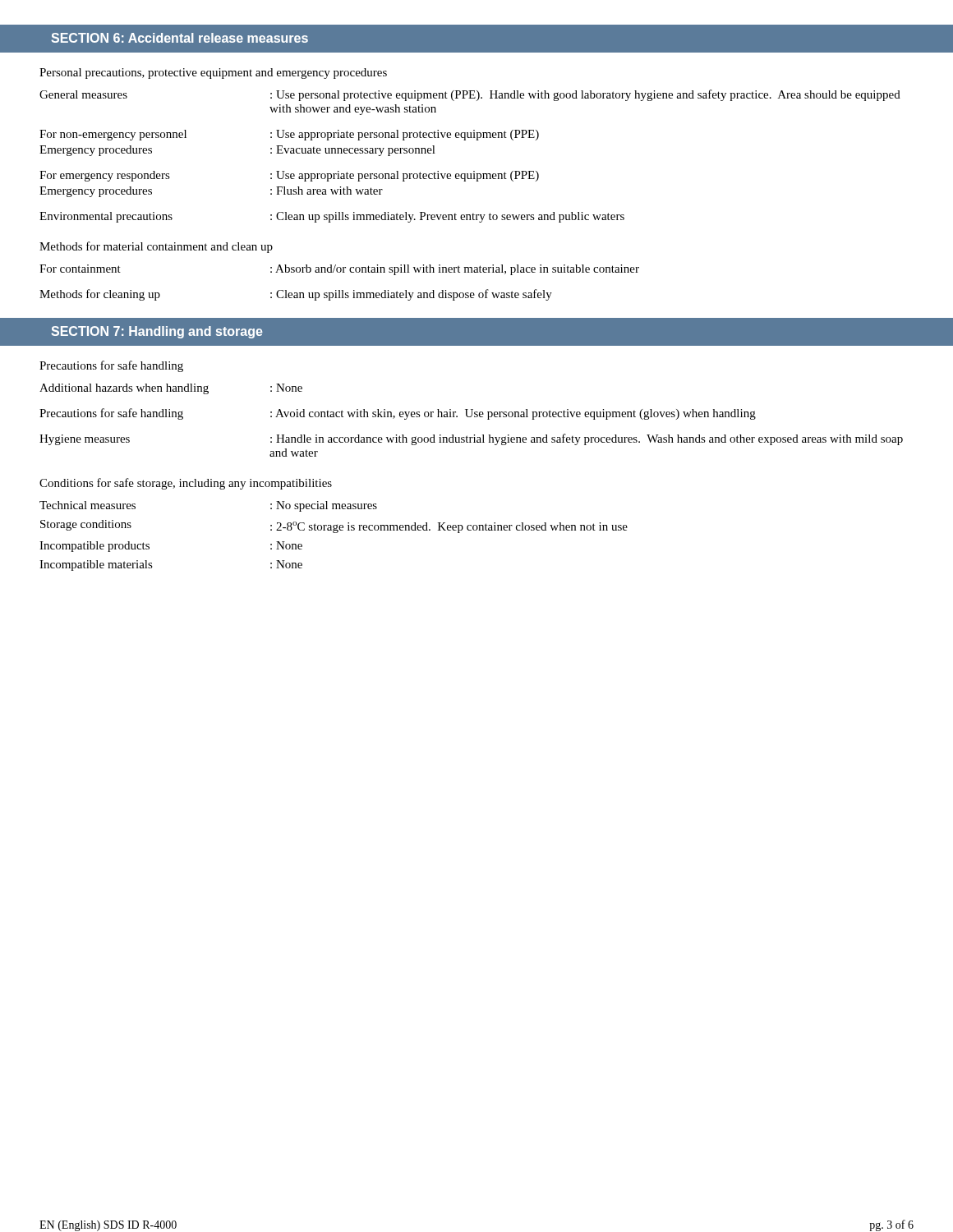The width and height of the screenshot is (953, 1232).
Task: Locate the region starting "For containment : Absorb and/or contain spill with"
Action: pyautogui.click(x=476, y=269)
